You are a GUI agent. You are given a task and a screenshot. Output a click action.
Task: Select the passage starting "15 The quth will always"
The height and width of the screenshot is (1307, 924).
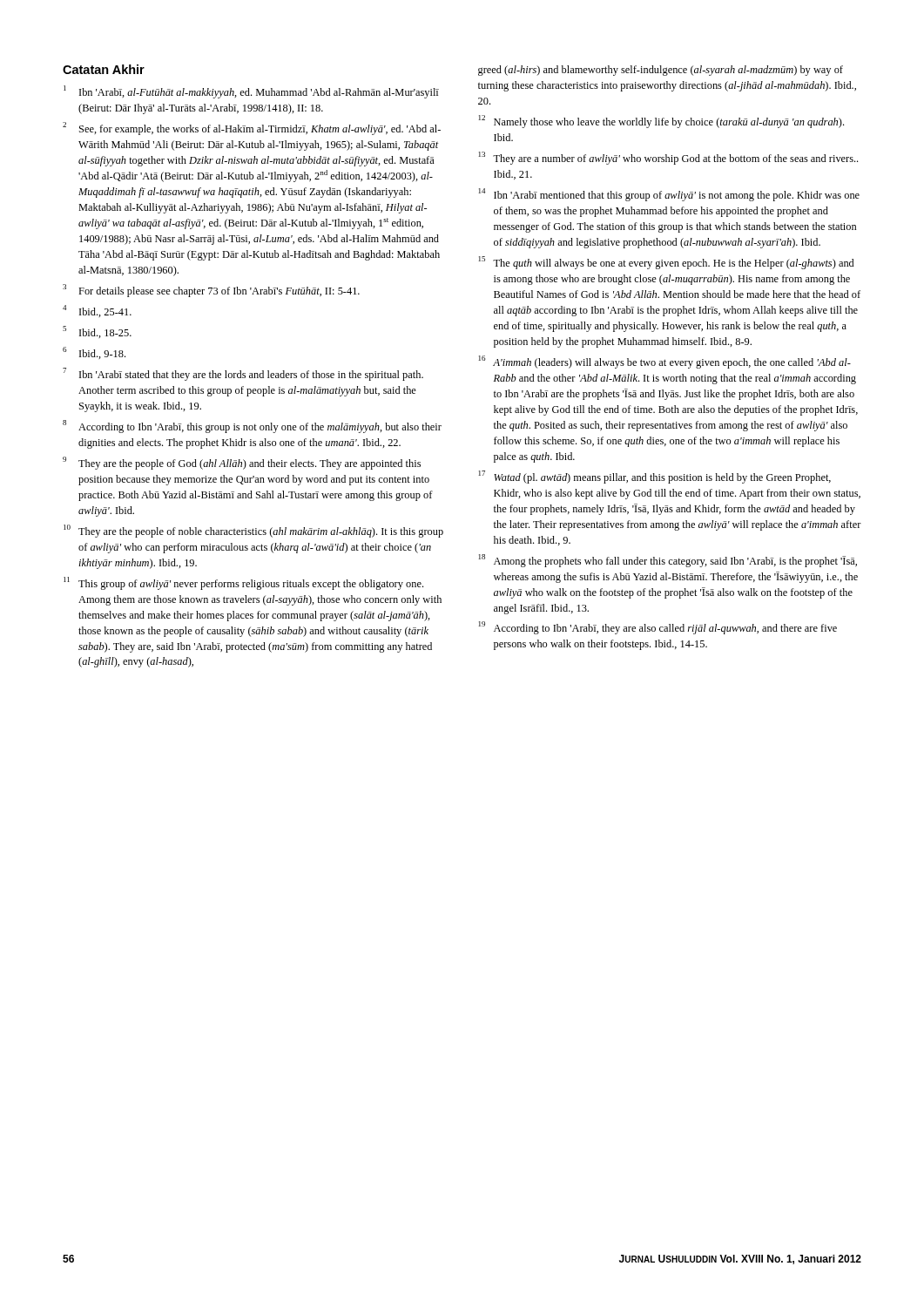[x=669, y=303]
